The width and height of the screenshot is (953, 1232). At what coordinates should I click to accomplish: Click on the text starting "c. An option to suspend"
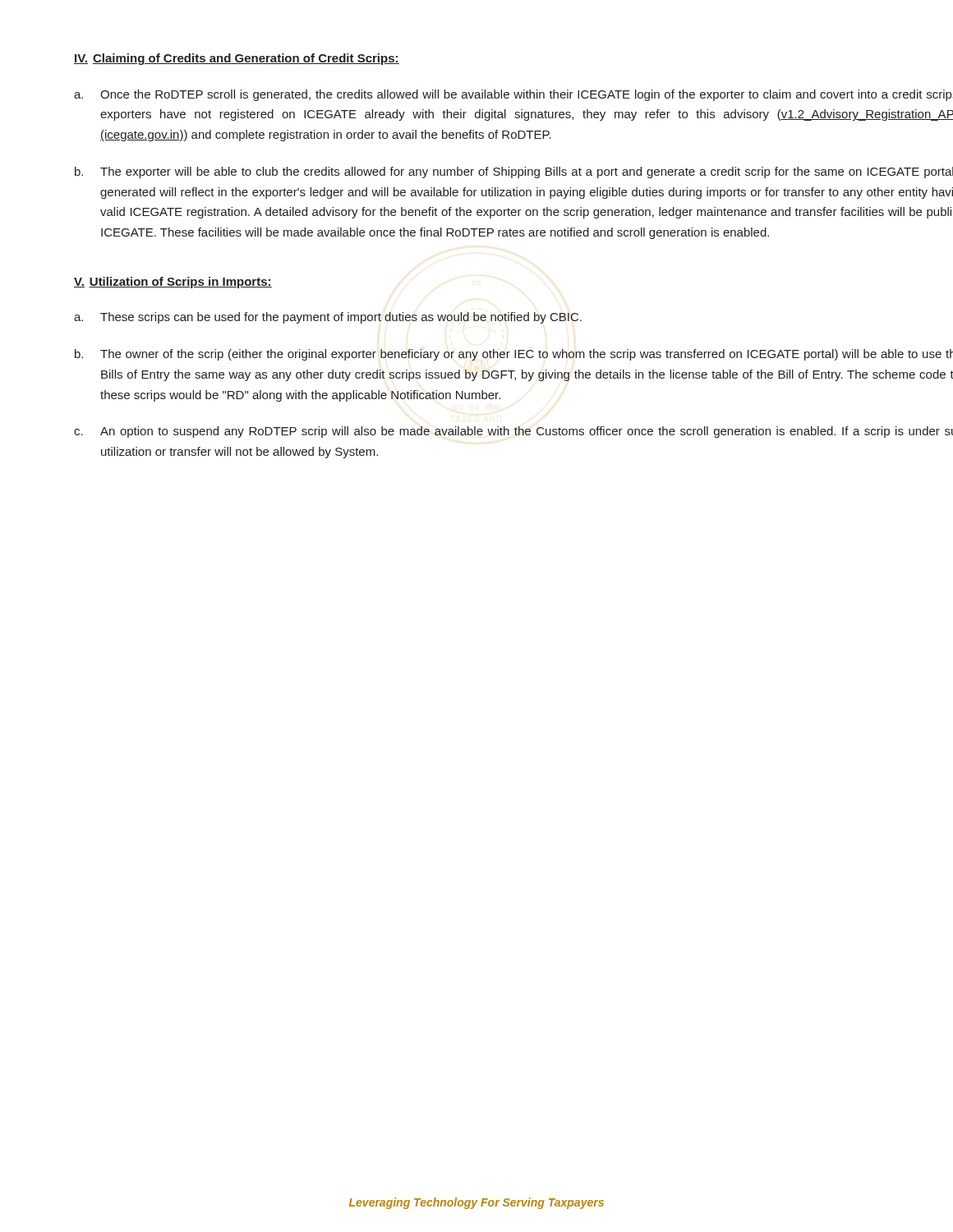pyautogui.click(x=513, y=442)
